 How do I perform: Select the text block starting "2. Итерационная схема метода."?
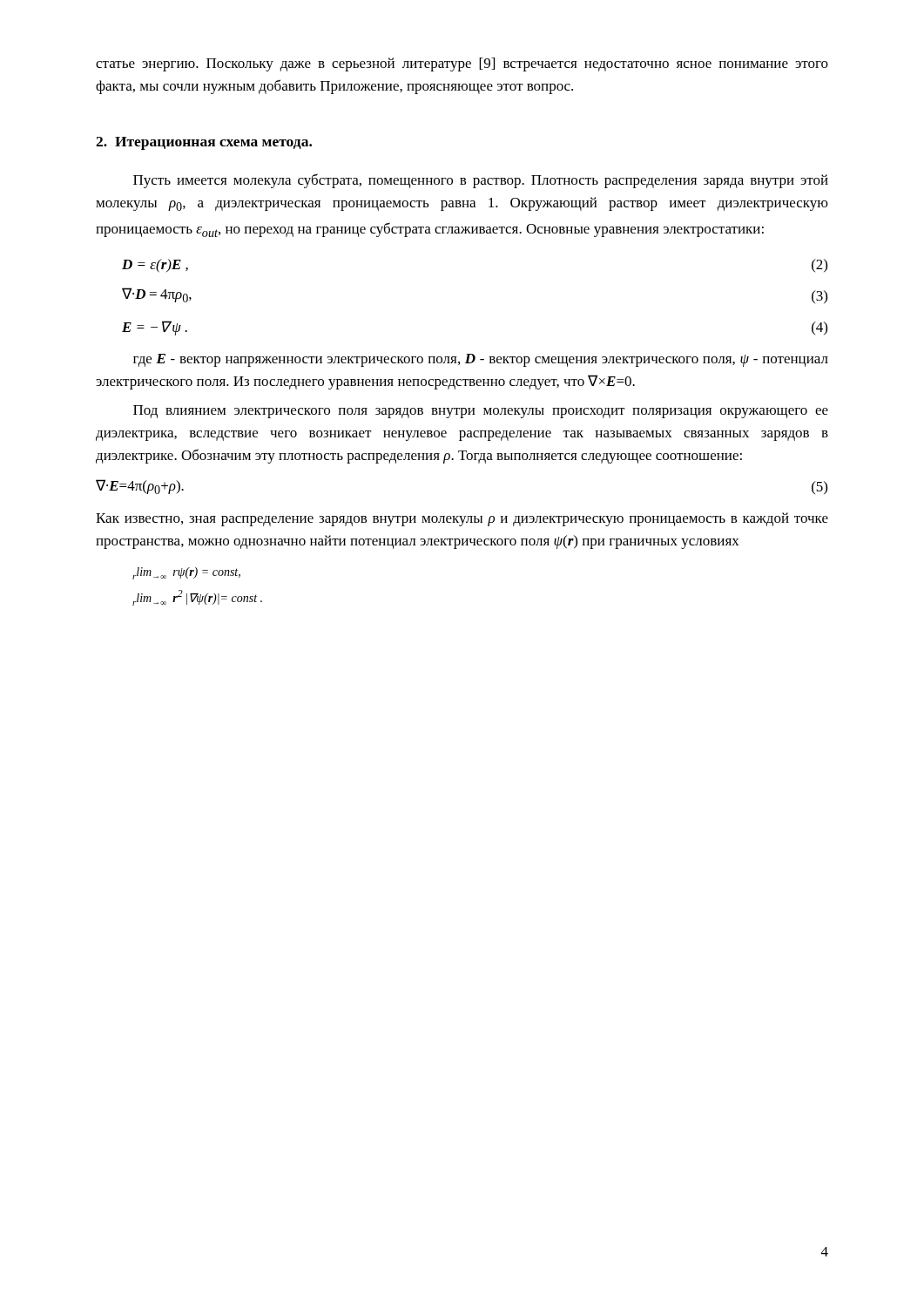[x=204, y=141]
